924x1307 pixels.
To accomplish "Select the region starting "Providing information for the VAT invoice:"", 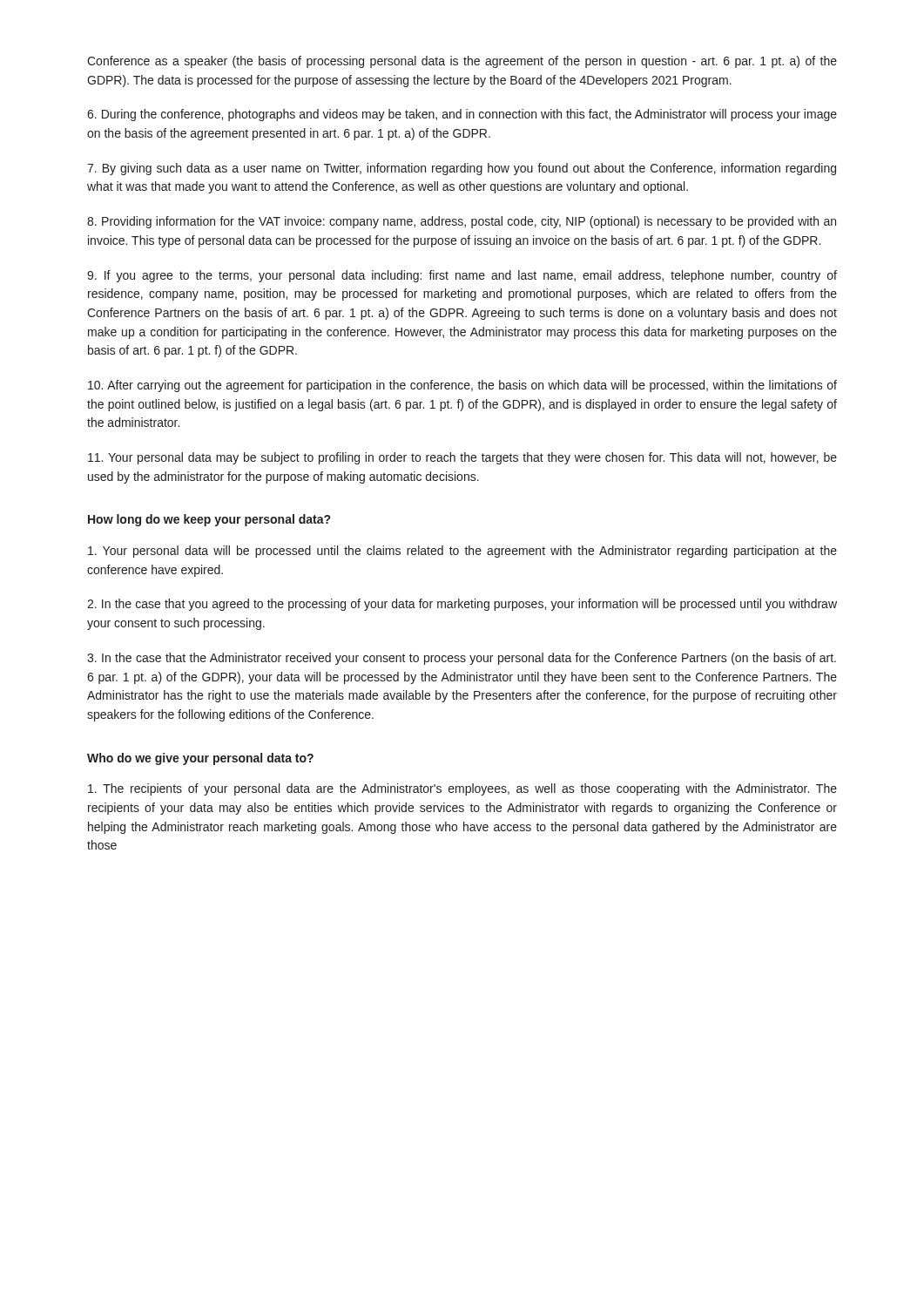I will pos(462,231).
